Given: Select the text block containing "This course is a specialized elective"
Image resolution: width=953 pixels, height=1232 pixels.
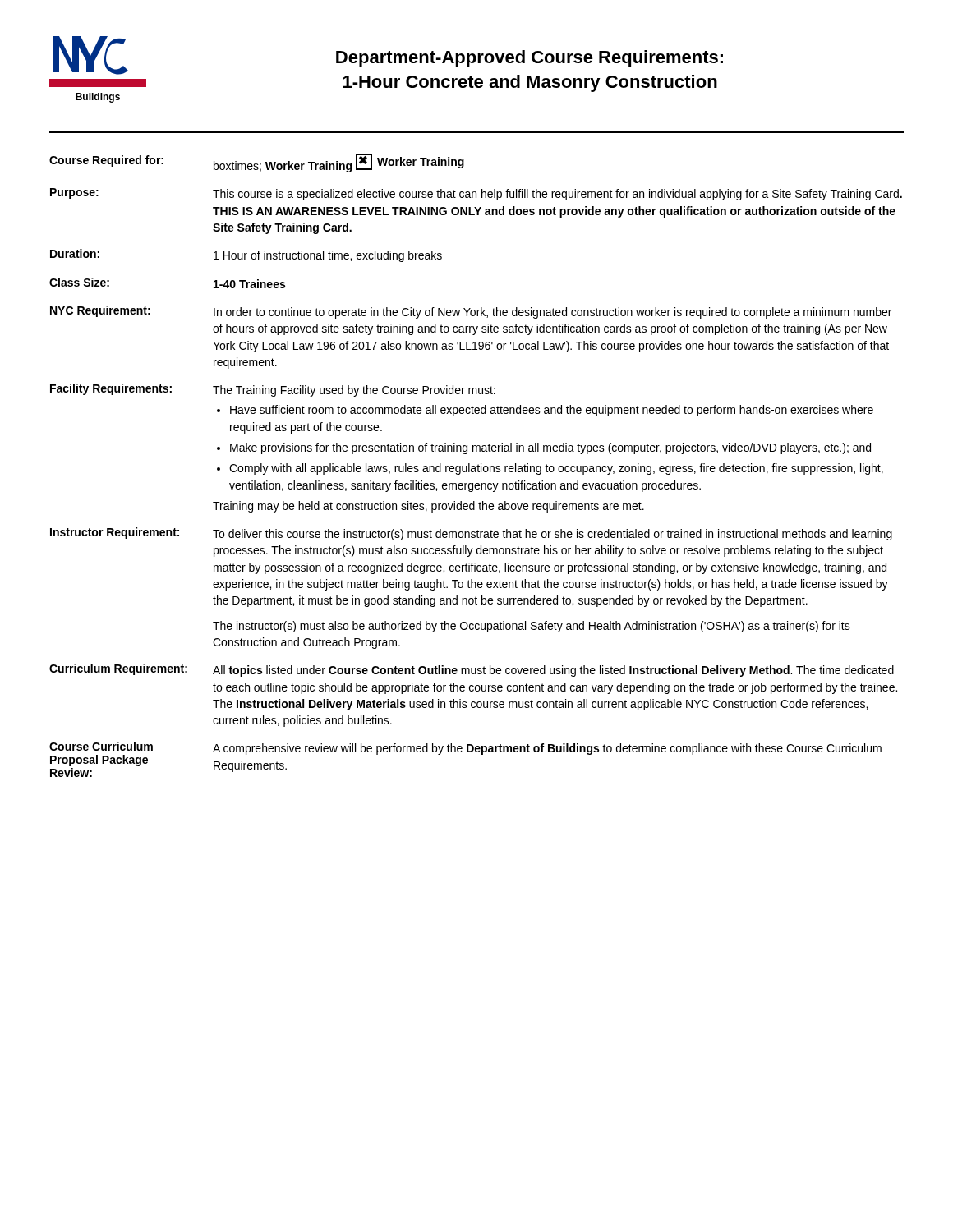Looking at the screenshot, I should (x=558, y=211).
